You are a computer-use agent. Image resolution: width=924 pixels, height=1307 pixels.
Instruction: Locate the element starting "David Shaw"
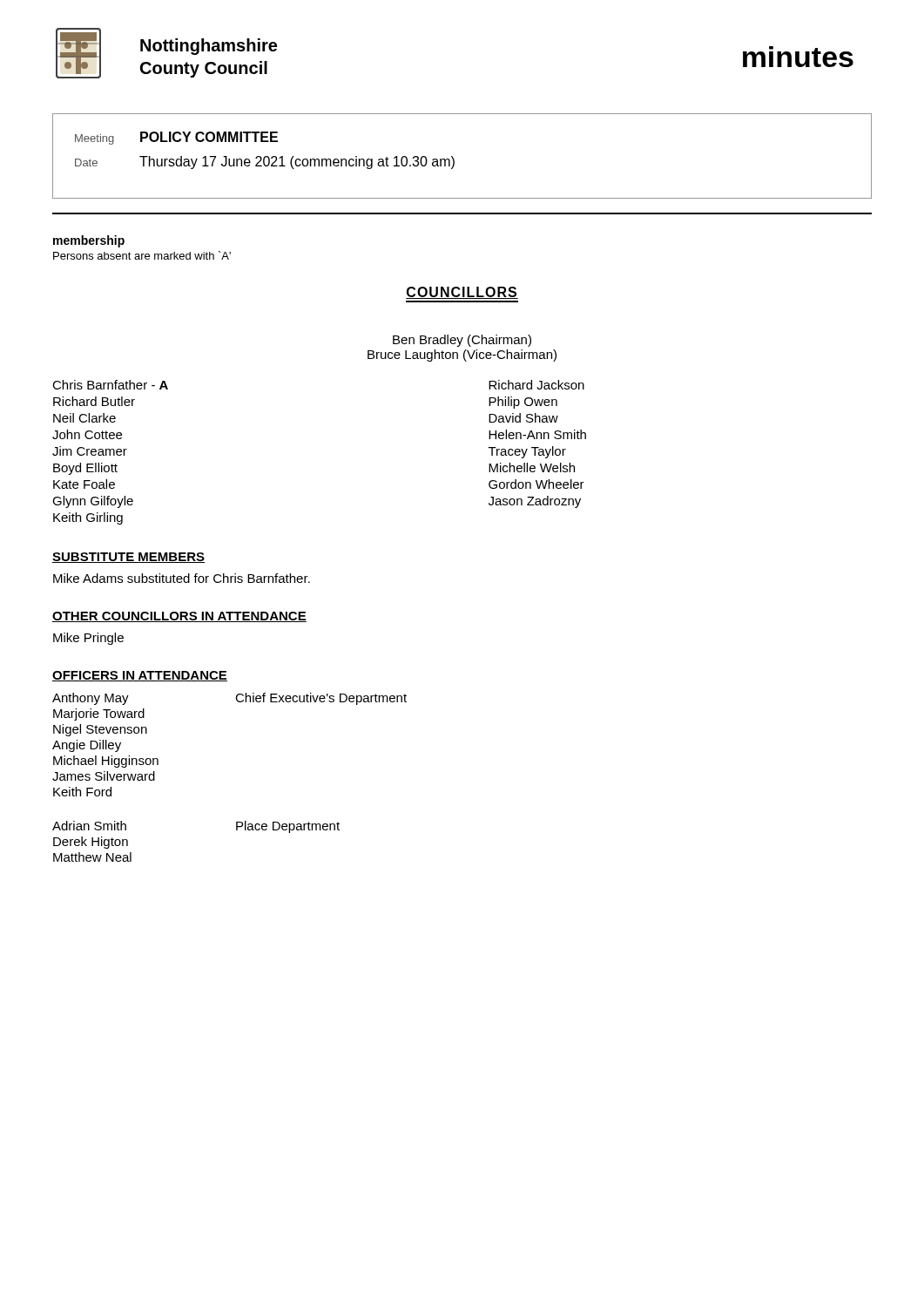pos(523,418)
